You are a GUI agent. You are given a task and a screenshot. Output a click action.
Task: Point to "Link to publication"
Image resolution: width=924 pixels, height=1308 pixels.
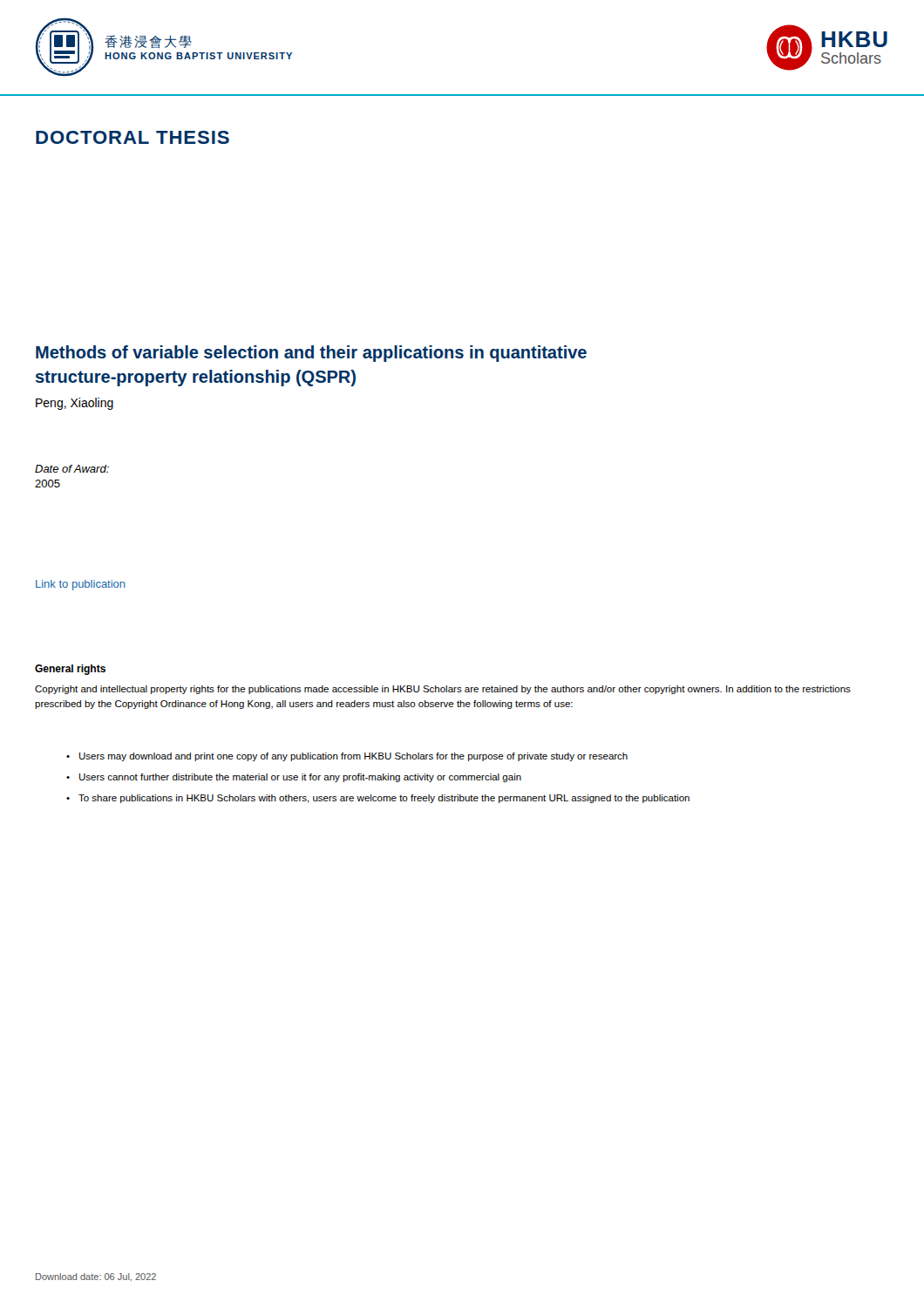80,584
